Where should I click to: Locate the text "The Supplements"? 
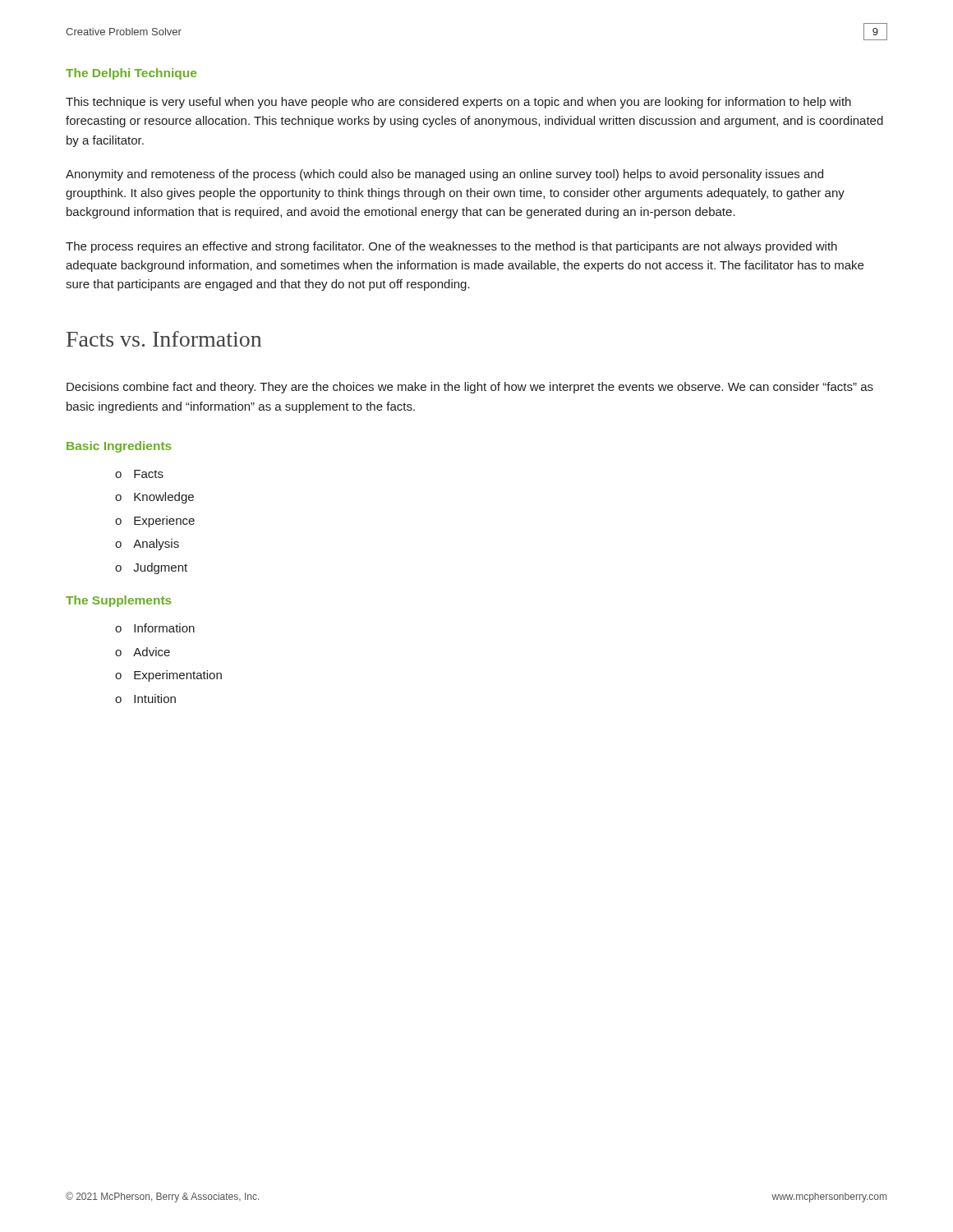pos(119,600)
